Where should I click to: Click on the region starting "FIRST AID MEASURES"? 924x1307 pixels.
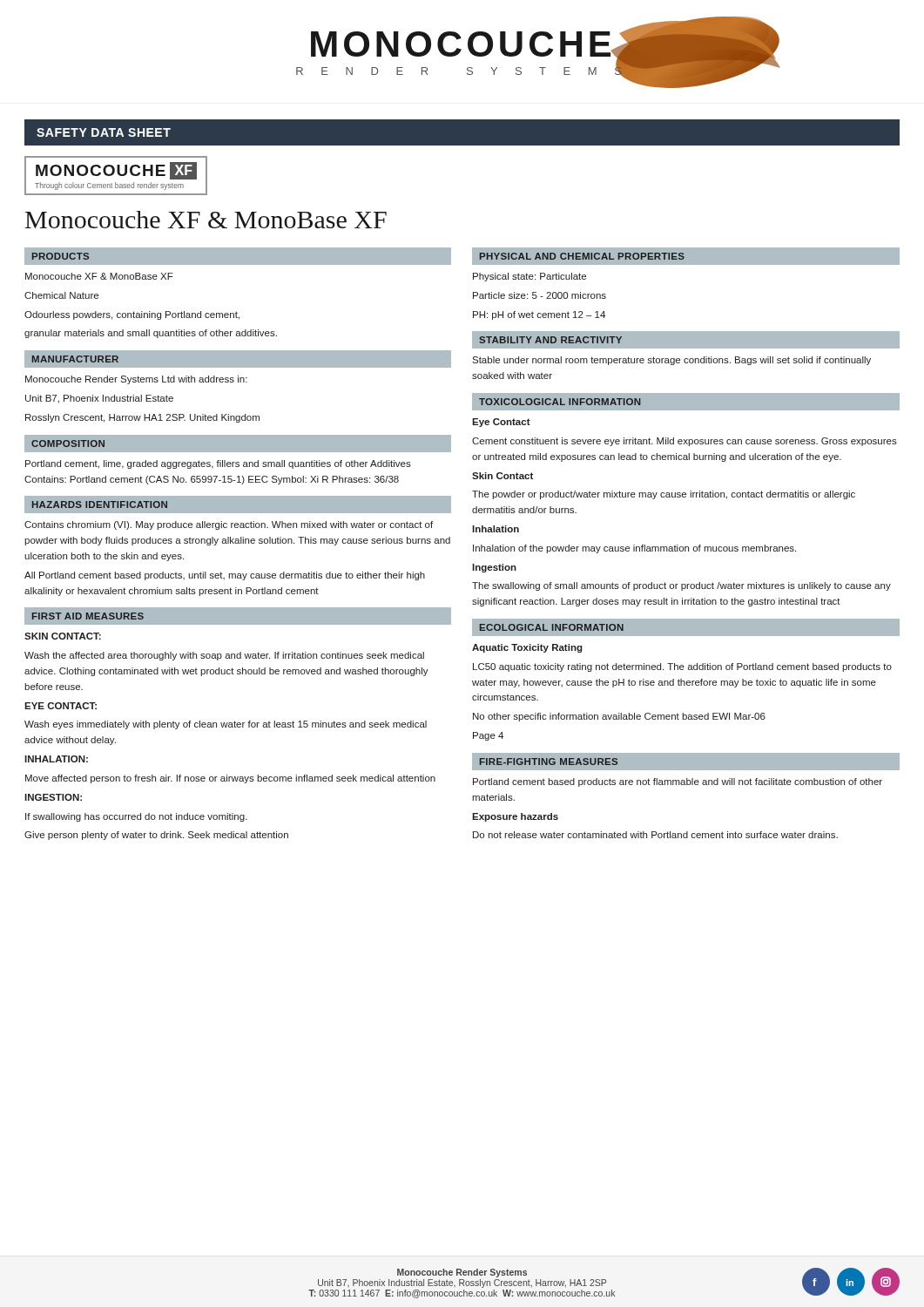coord(88,616)
